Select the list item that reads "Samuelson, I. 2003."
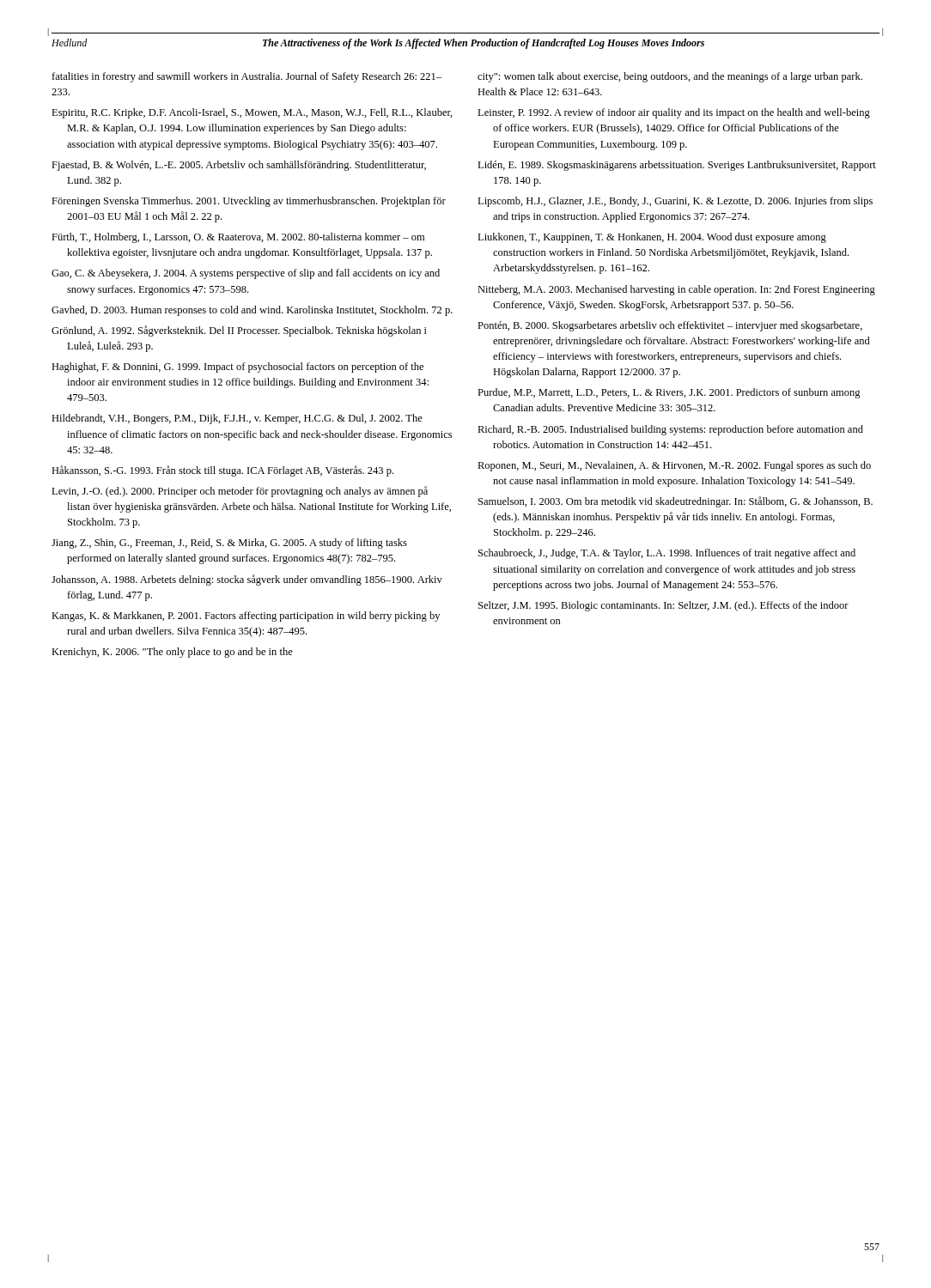 pyautogui.click(x=675, y=517)
